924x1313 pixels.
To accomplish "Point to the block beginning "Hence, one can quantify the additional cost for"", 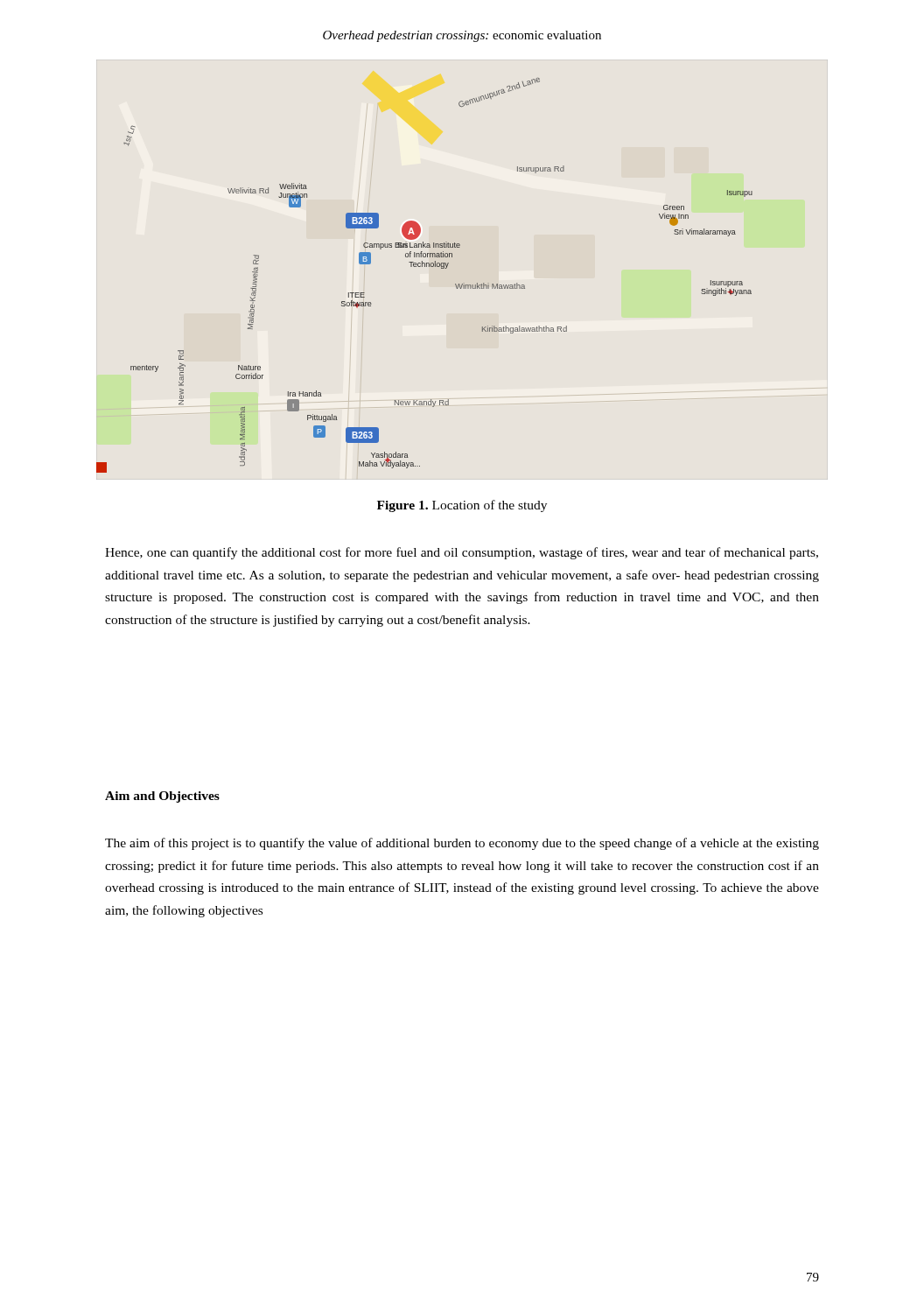I will [462, 585].
